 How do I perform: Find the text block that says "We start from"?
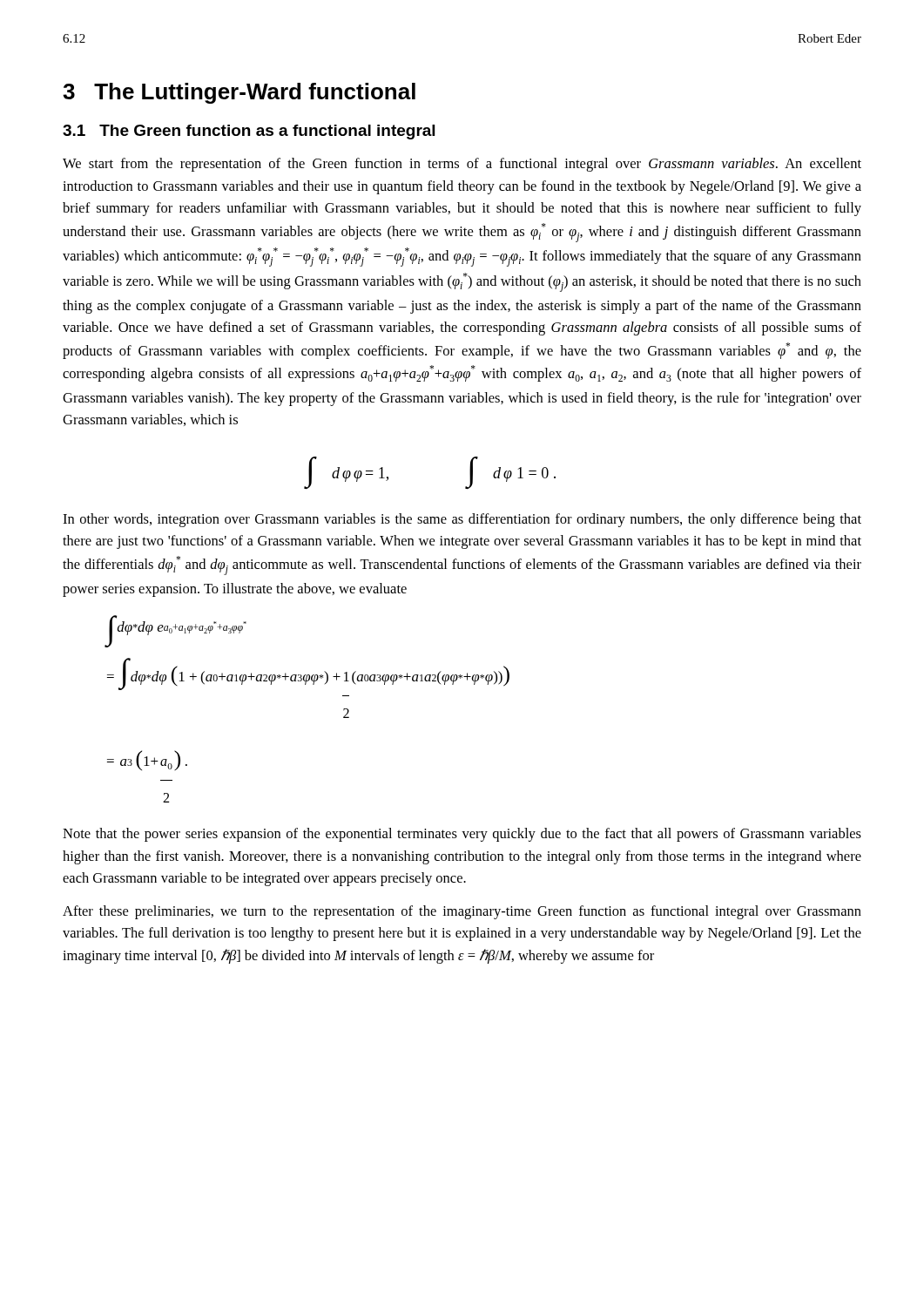pyautogui.click(x=462, y=292)
